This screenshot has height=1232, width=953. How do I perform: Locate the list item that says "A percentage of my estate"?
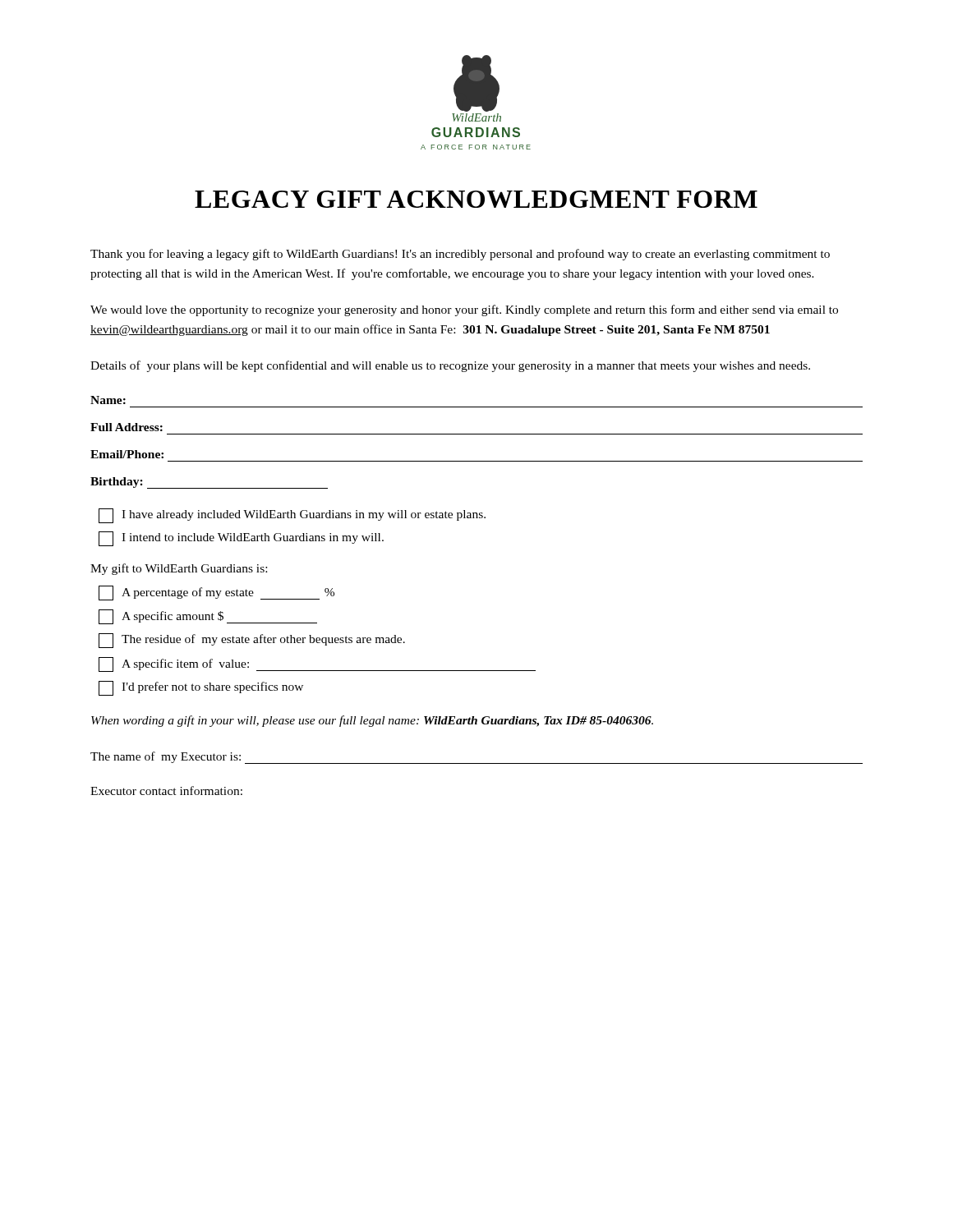coord(217,592)
